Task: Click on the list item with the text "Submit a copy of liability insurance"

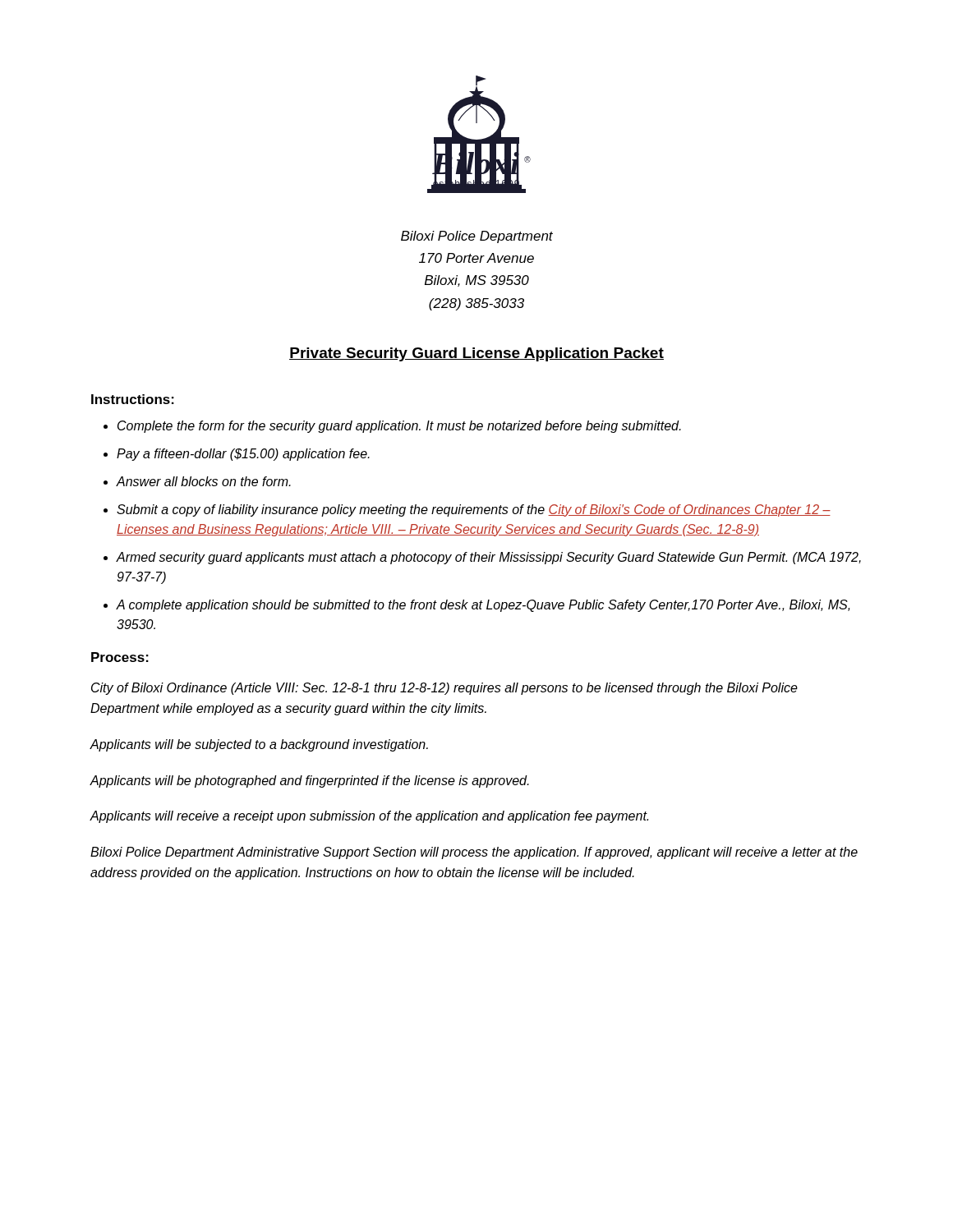Action: click(x=473, y=519)
